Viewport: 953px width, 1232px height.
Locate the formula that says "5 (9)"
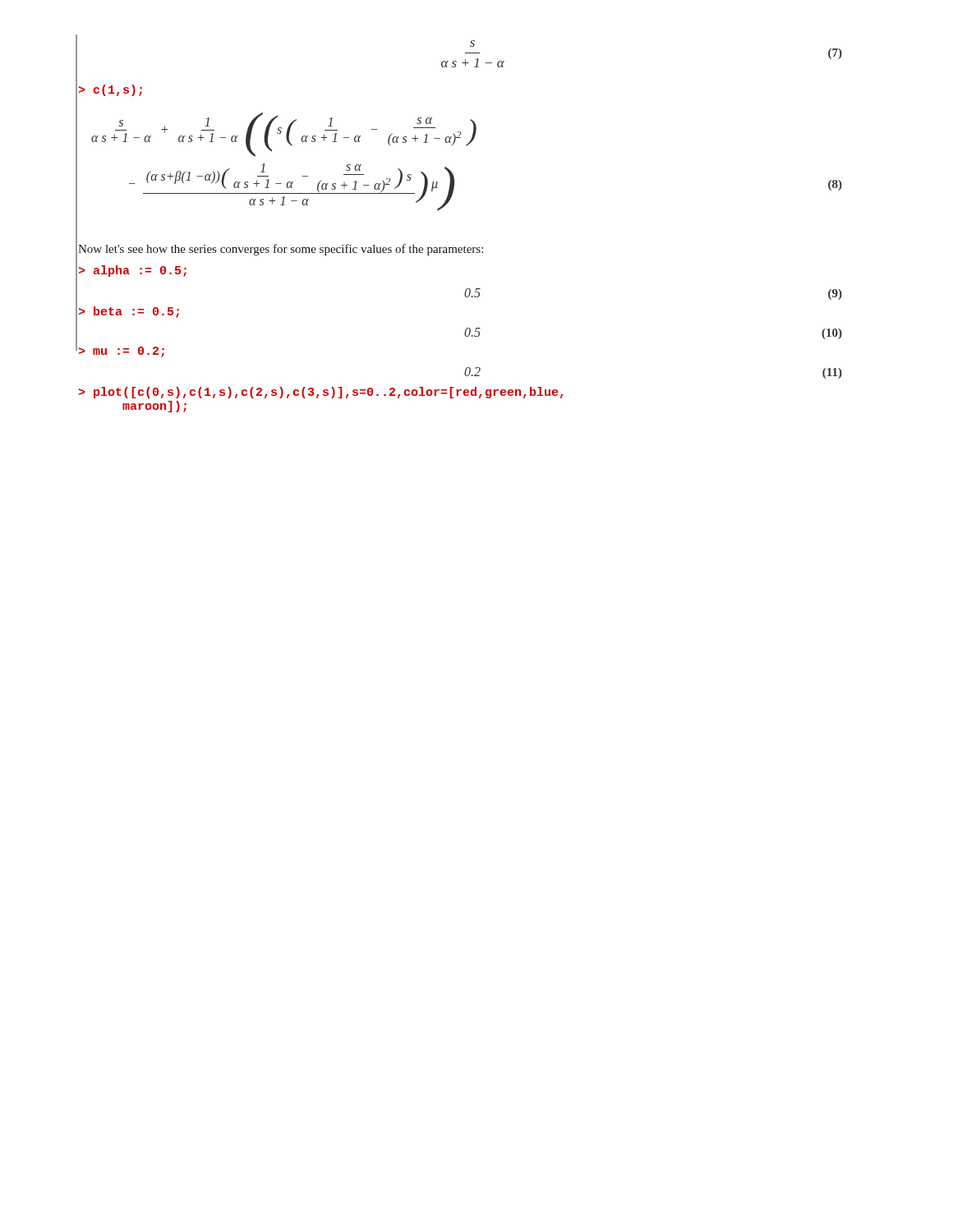[x=469, y=295]
